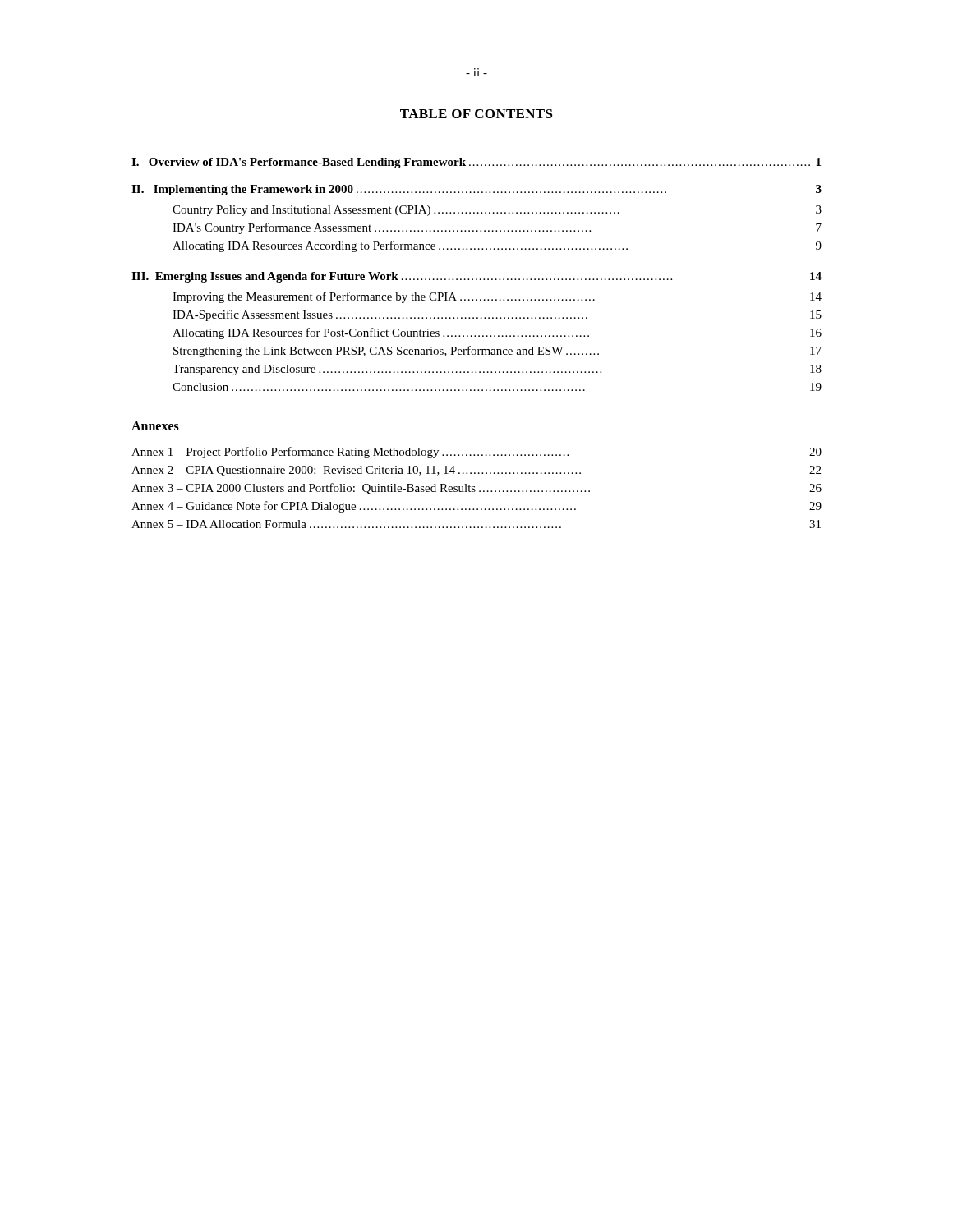The width and height of the screenshot is (953, 1232).
Task: Navigate to the text starting "Transparency and Disclosure"
Action: tap(497, 369)
